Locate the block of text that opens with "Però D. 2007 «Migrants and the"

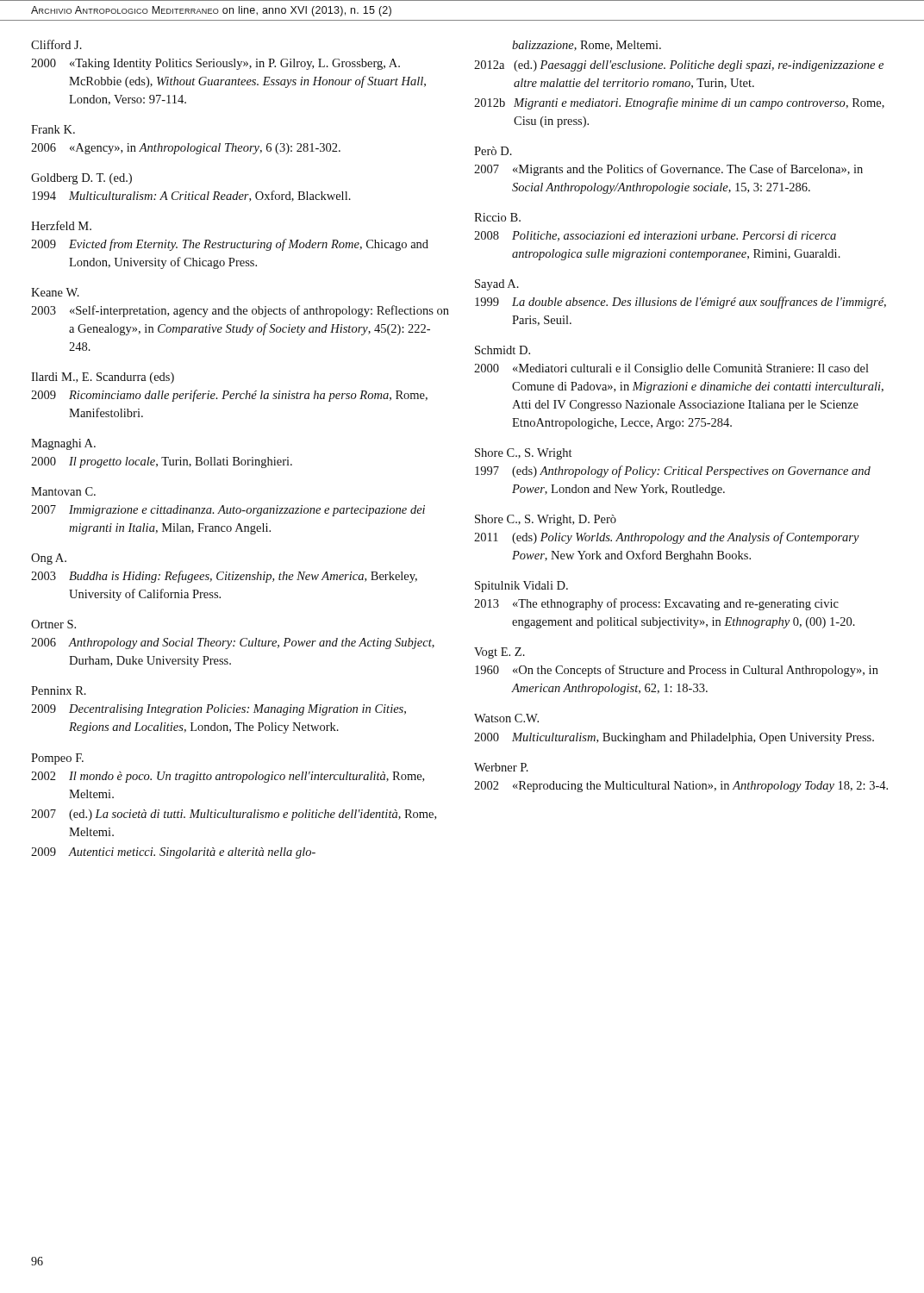[684, 170]
